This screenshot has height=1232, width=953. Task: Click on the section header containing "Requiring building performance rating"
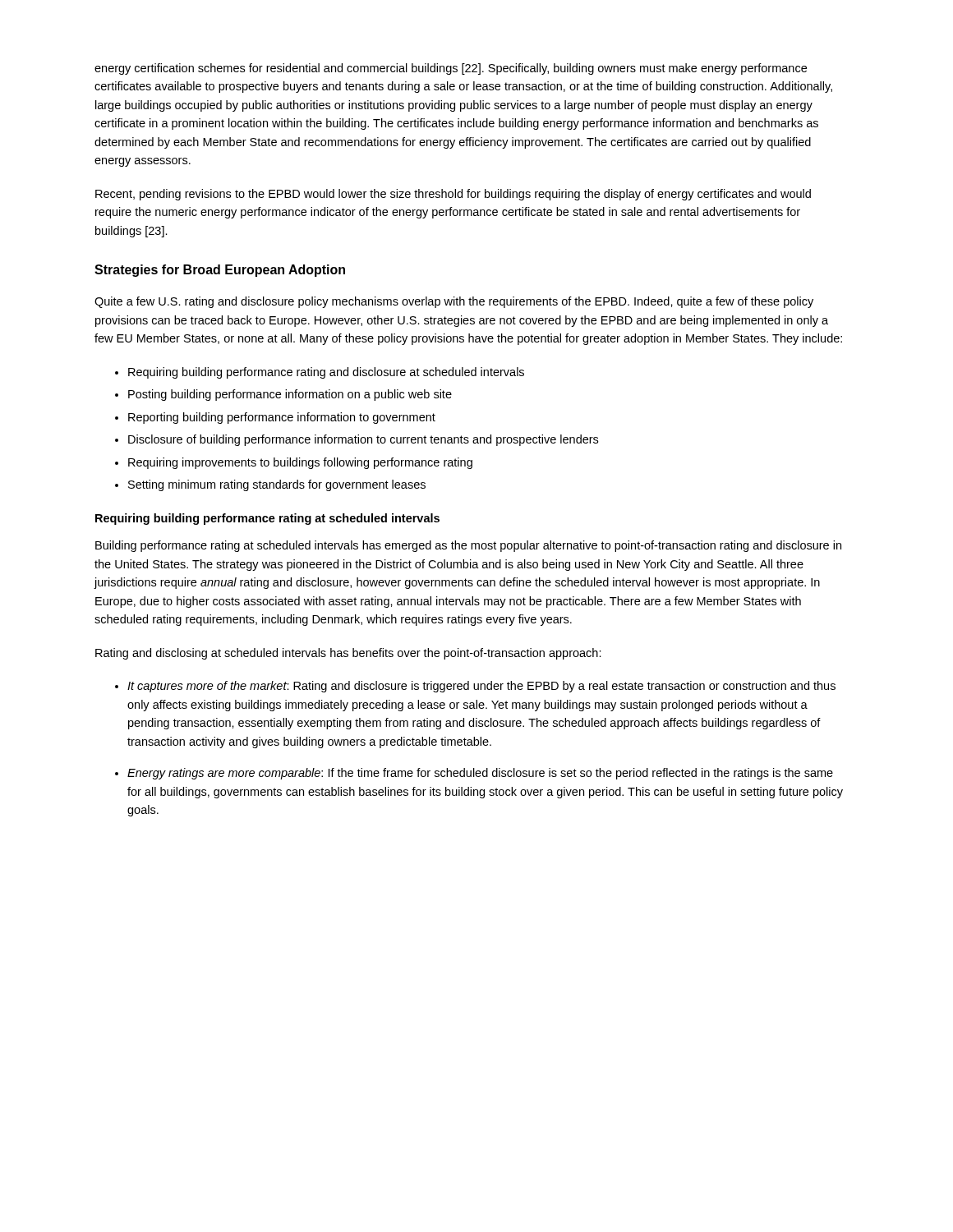pyautogui.click(x=267, y=519)
